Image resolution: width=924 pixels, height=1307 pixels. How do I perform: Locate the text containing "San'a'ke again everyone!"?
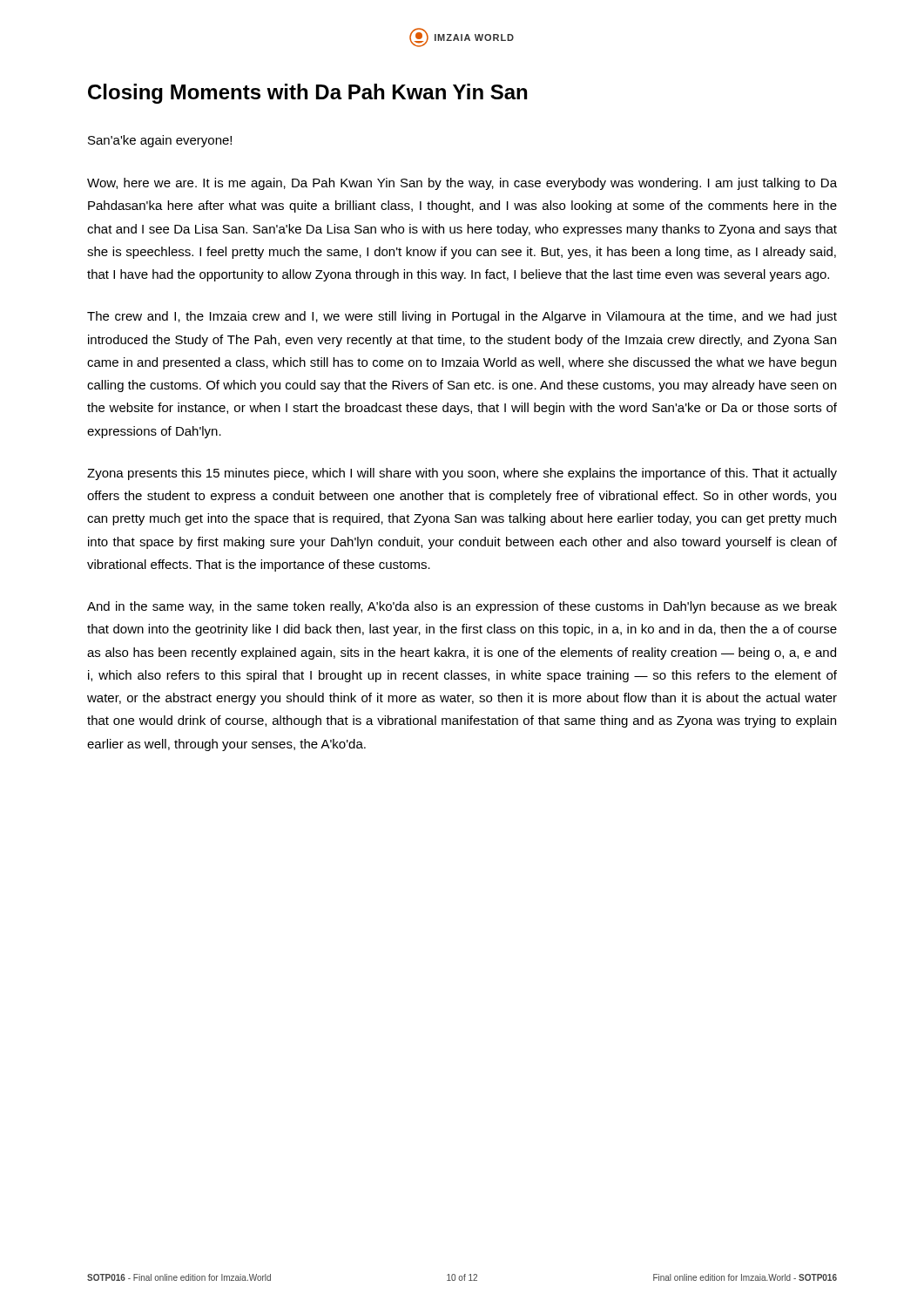[x=160, y=140]
